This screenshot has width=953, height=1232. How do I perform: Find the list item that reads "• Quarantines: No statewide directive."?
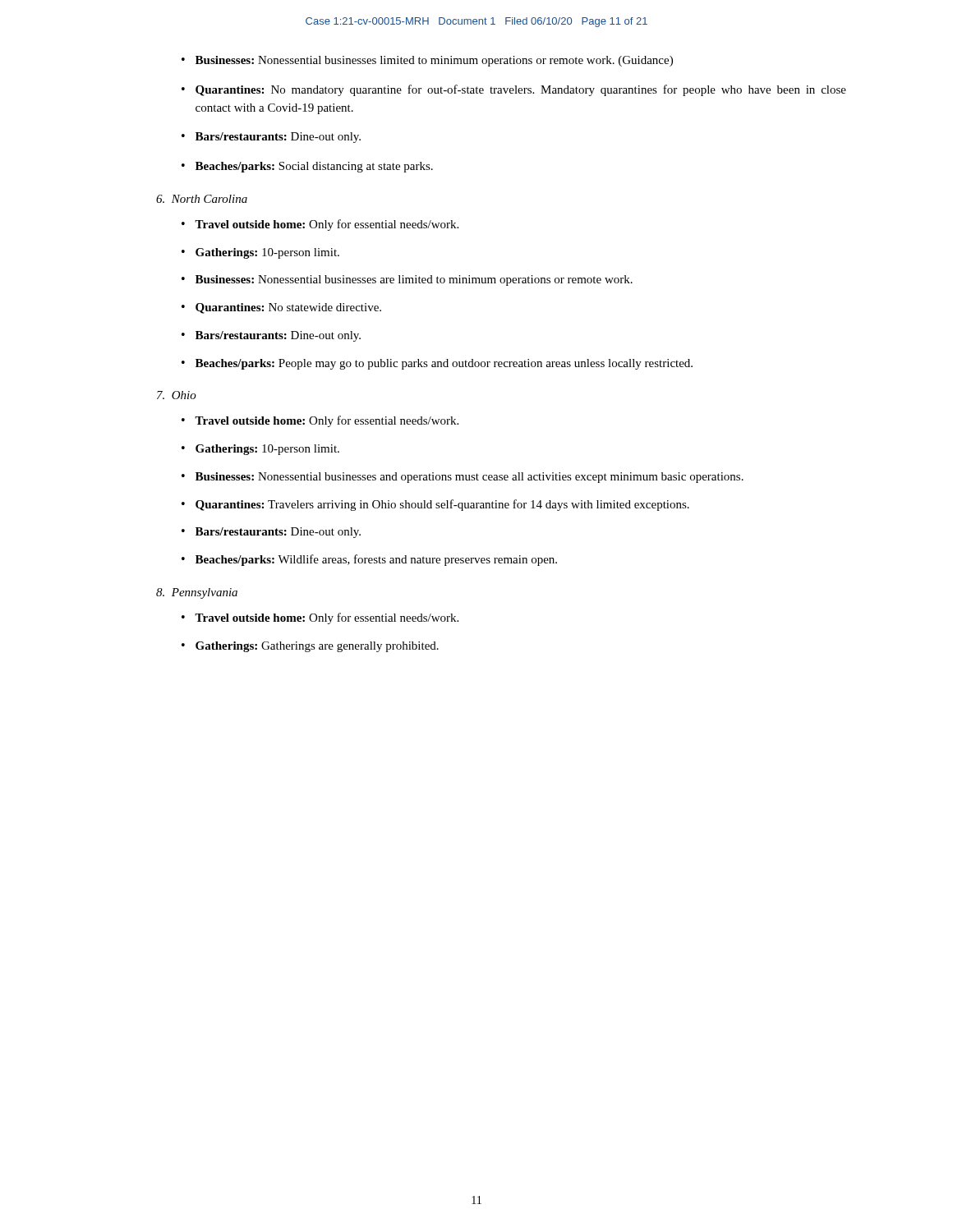click(281, 308)
